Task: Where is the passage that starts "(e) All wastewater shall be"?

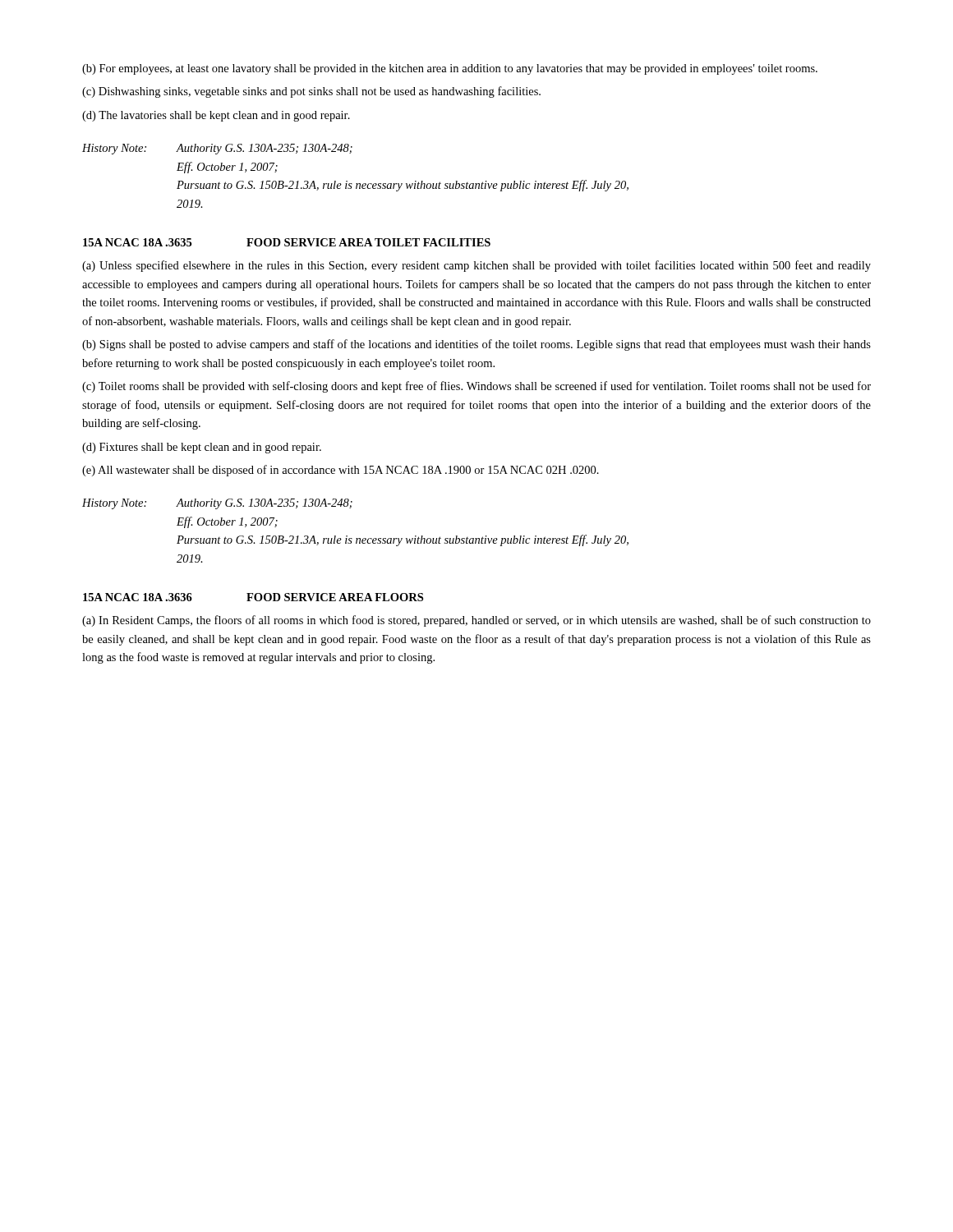Action: (x=341, y=470)
